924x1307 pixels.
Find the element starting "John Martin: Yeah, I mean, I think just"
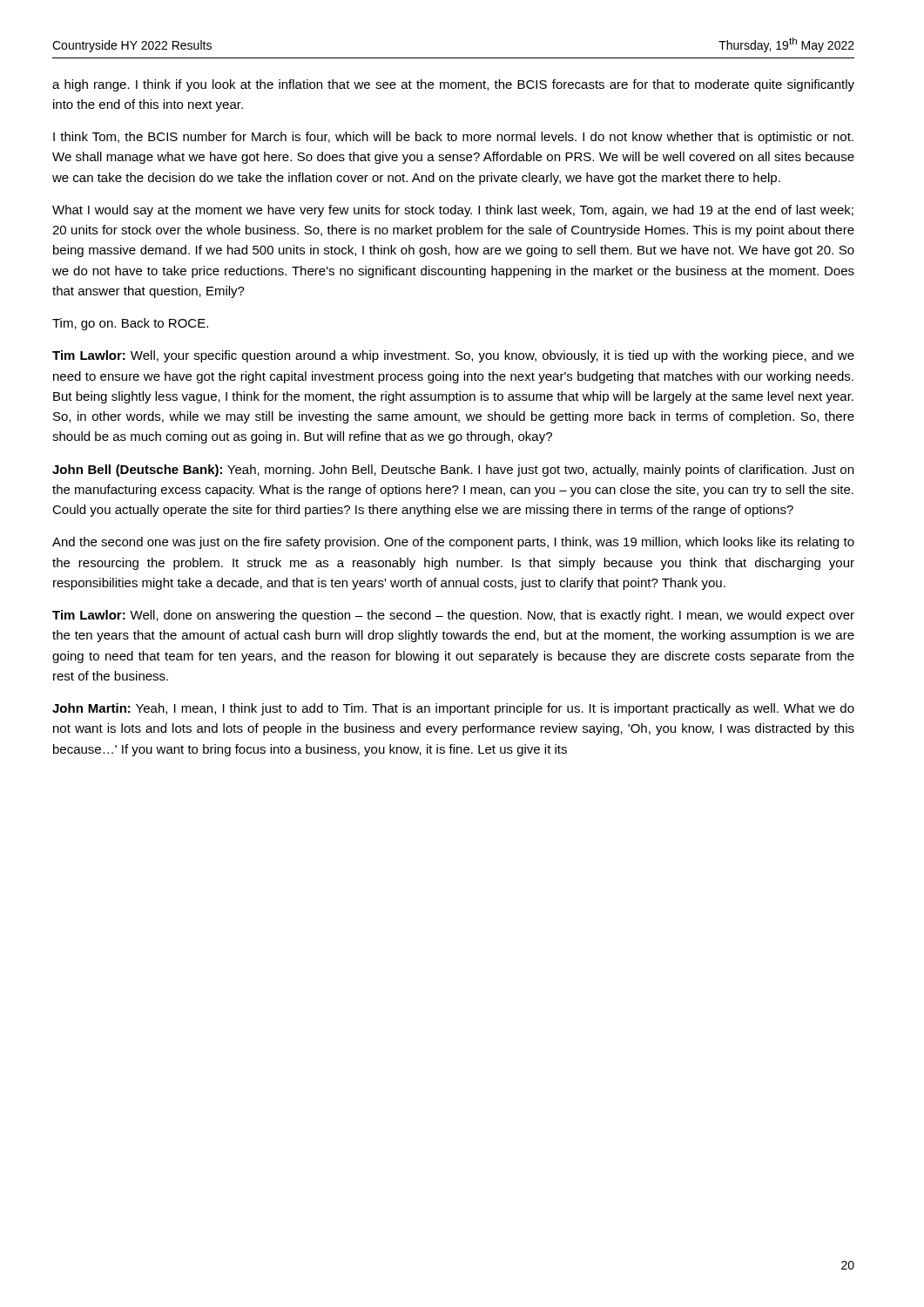click(x=453, y=728)
